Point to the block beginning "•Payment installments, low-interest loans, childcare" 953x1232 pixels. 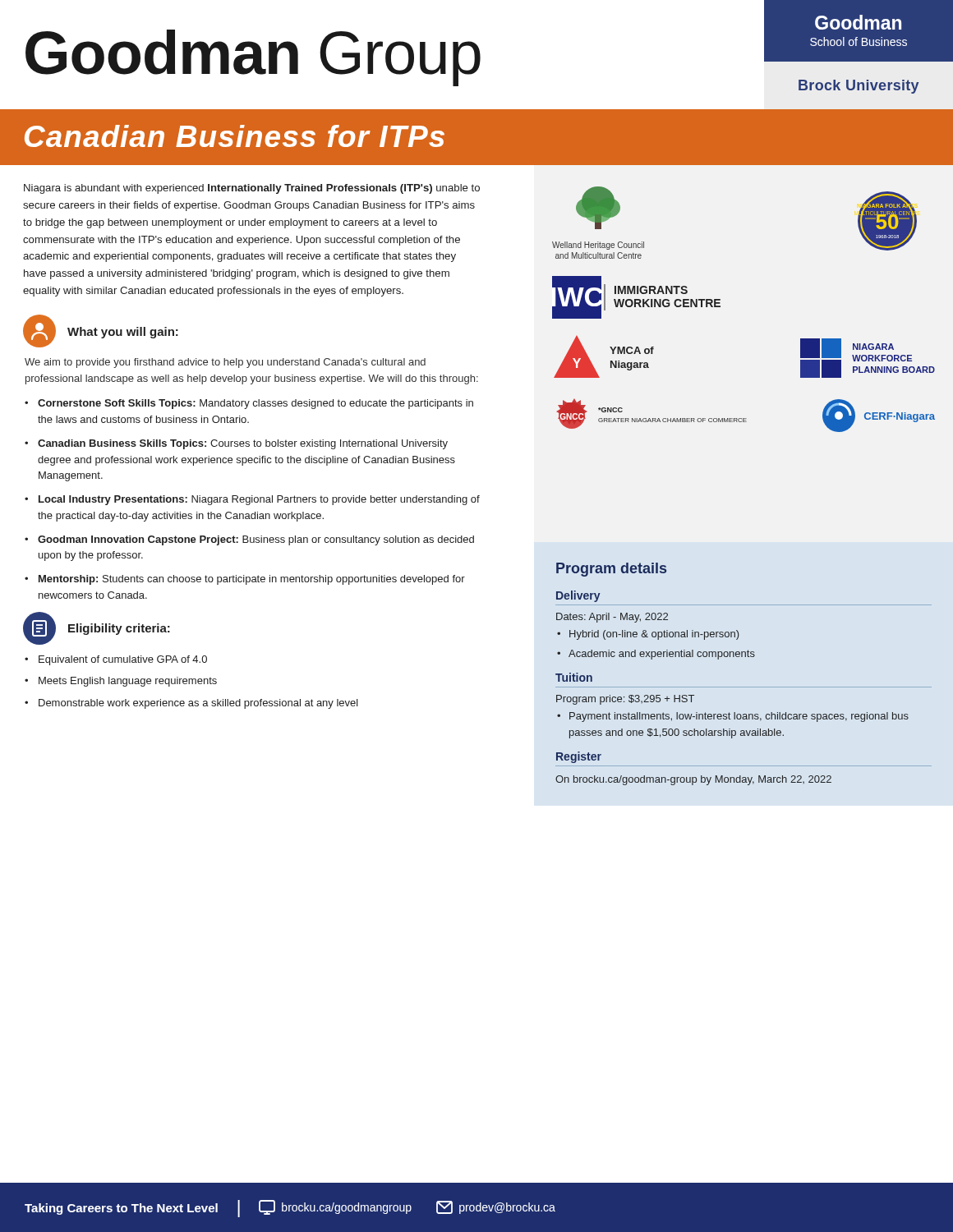click(733, 723)
